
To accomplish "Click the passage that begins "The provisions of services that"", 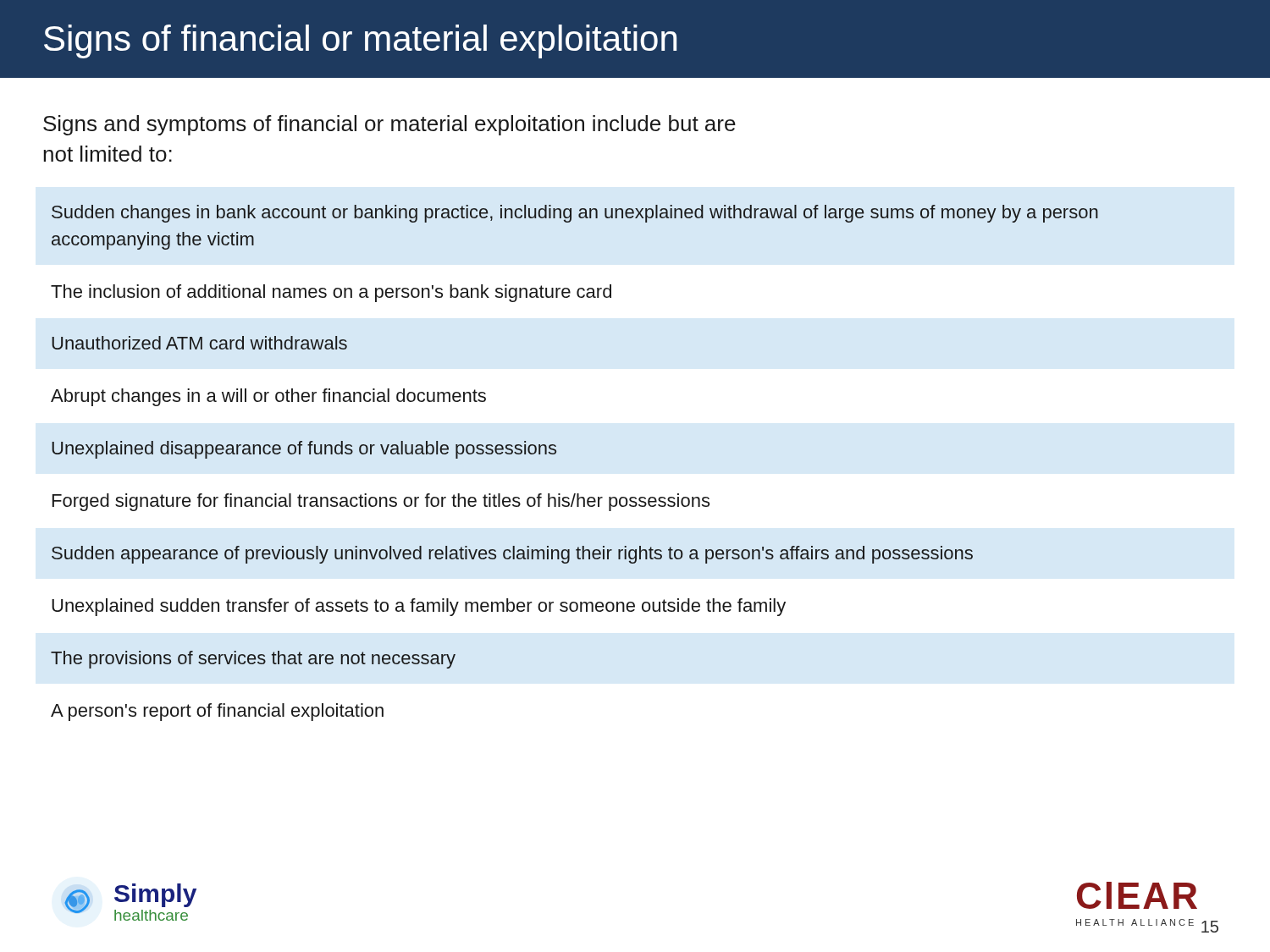I will [253, 658].
